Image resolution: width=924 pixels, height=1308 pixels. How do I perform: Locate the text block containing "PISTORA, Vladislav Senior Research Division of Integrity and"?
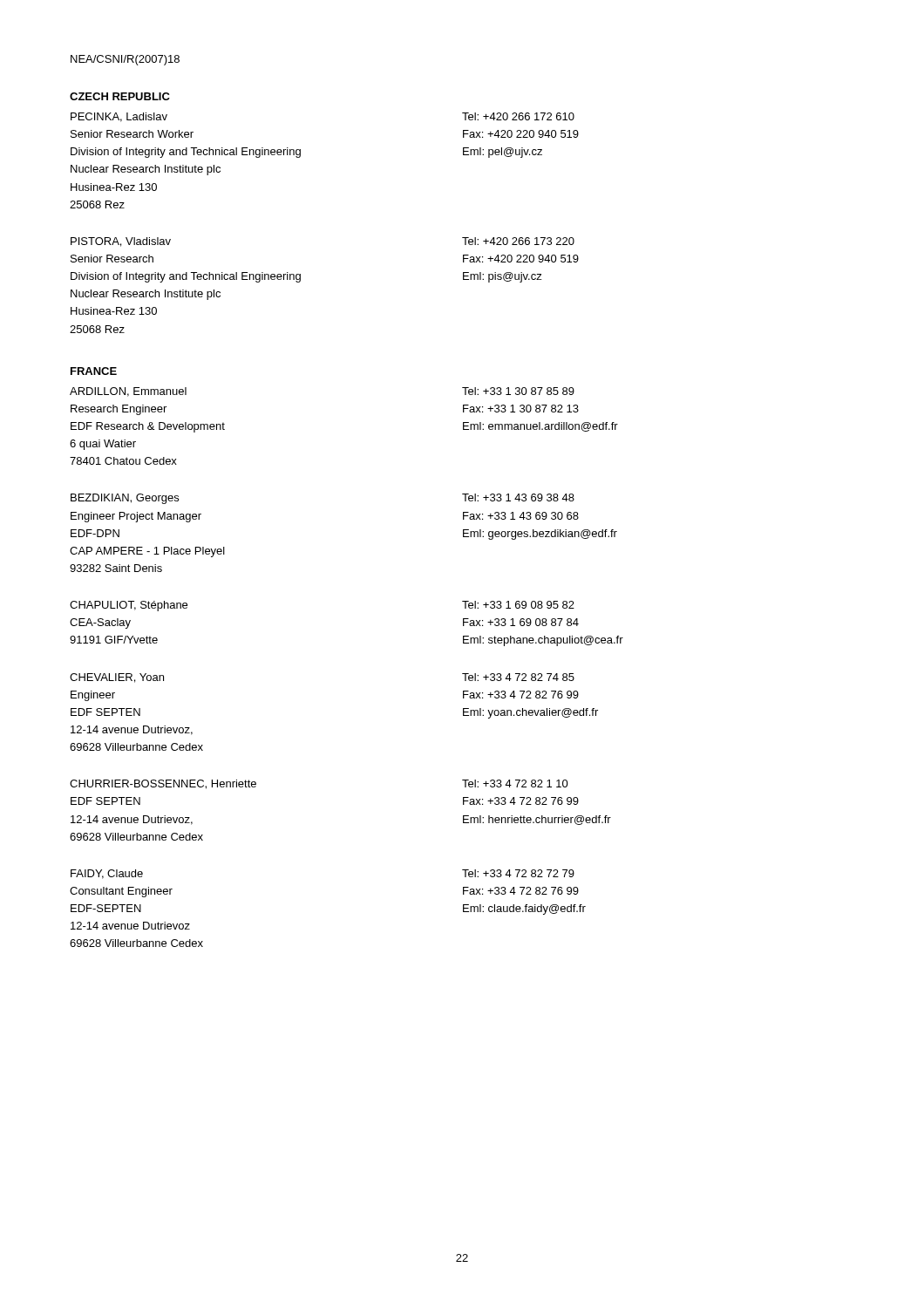[462, 285]
